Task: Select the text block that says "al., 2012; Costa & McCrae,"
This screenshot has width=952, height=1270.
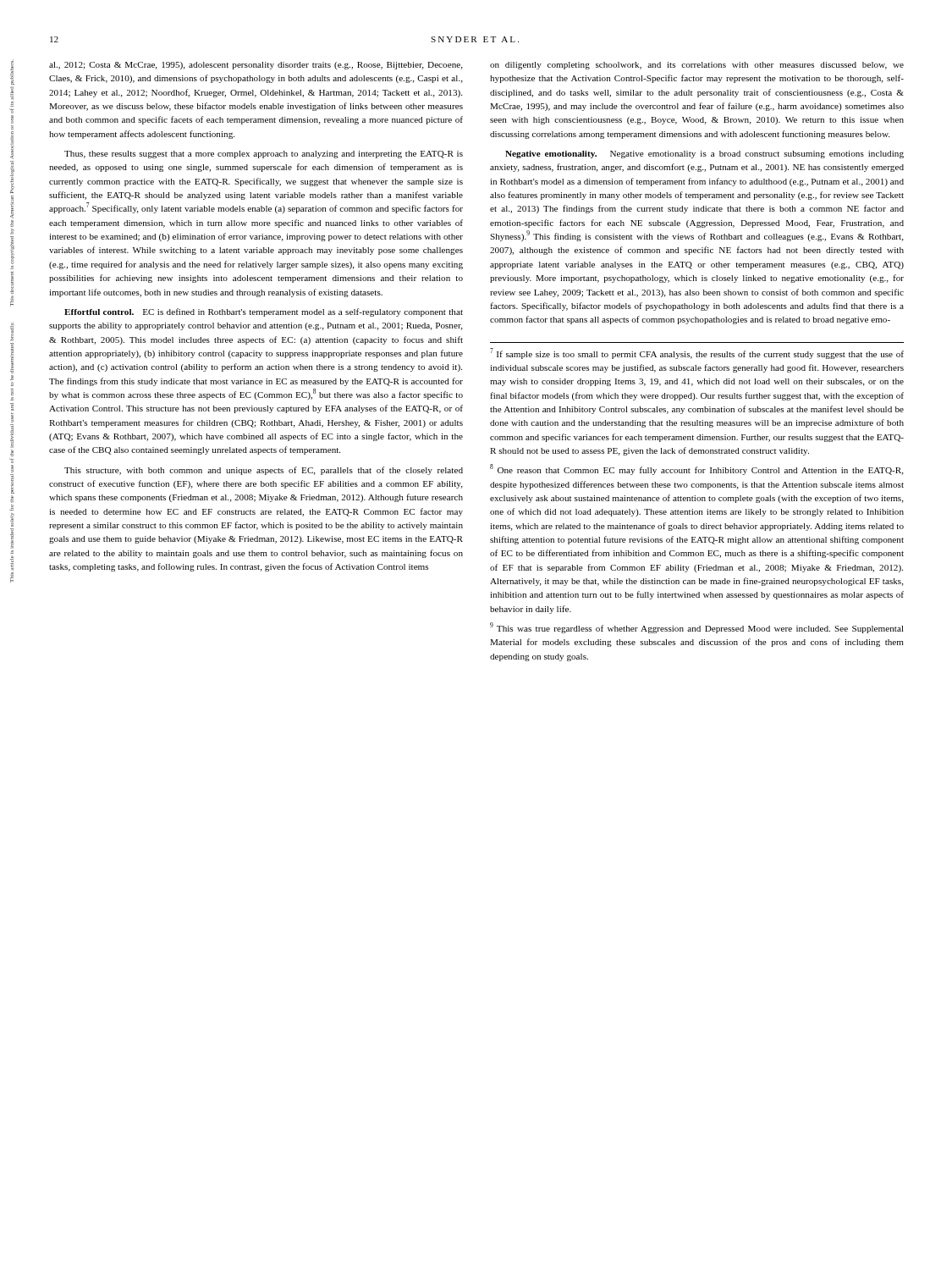Action: (x=256, y=99)
